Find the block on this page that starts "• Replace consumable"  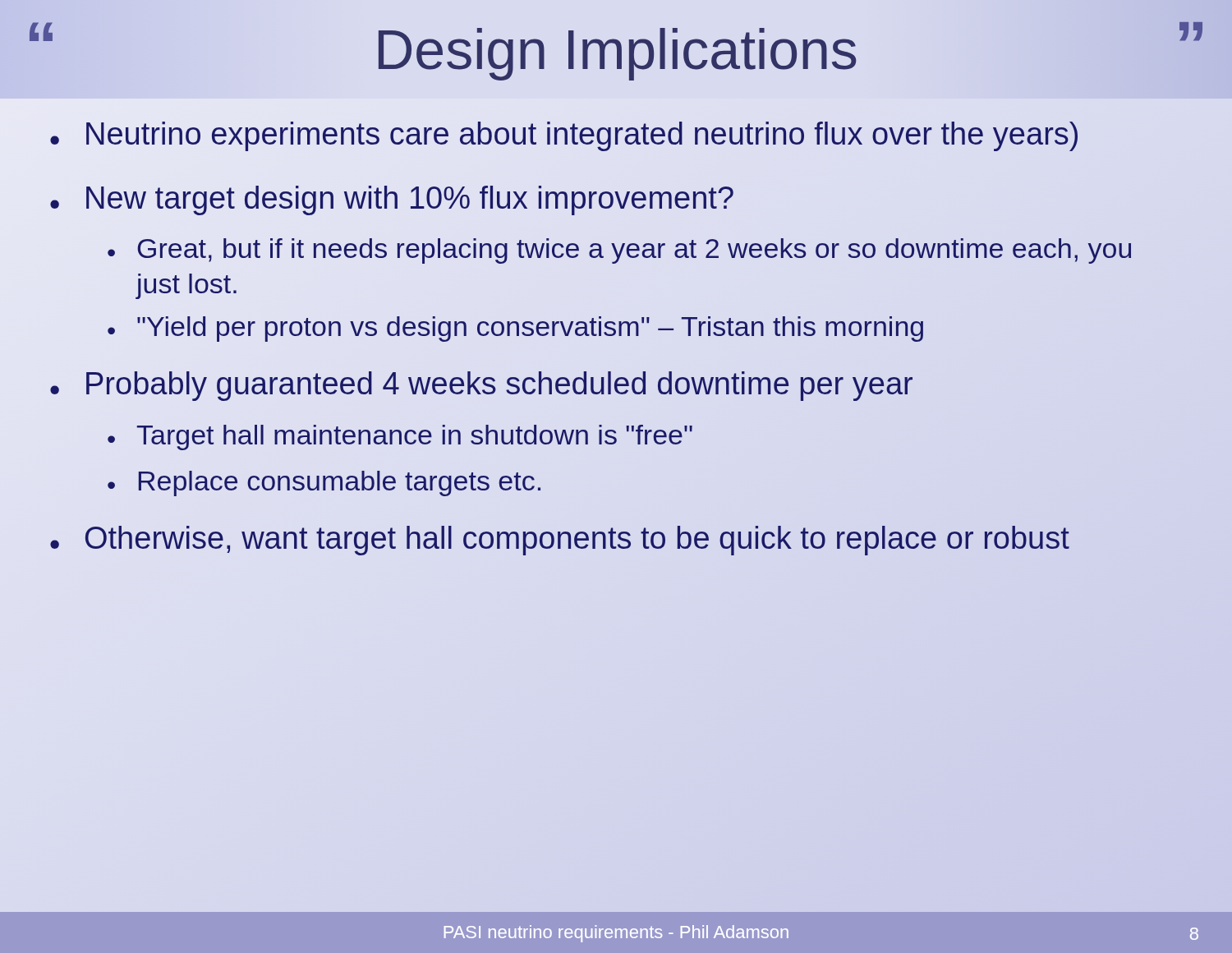pos(325,482)
